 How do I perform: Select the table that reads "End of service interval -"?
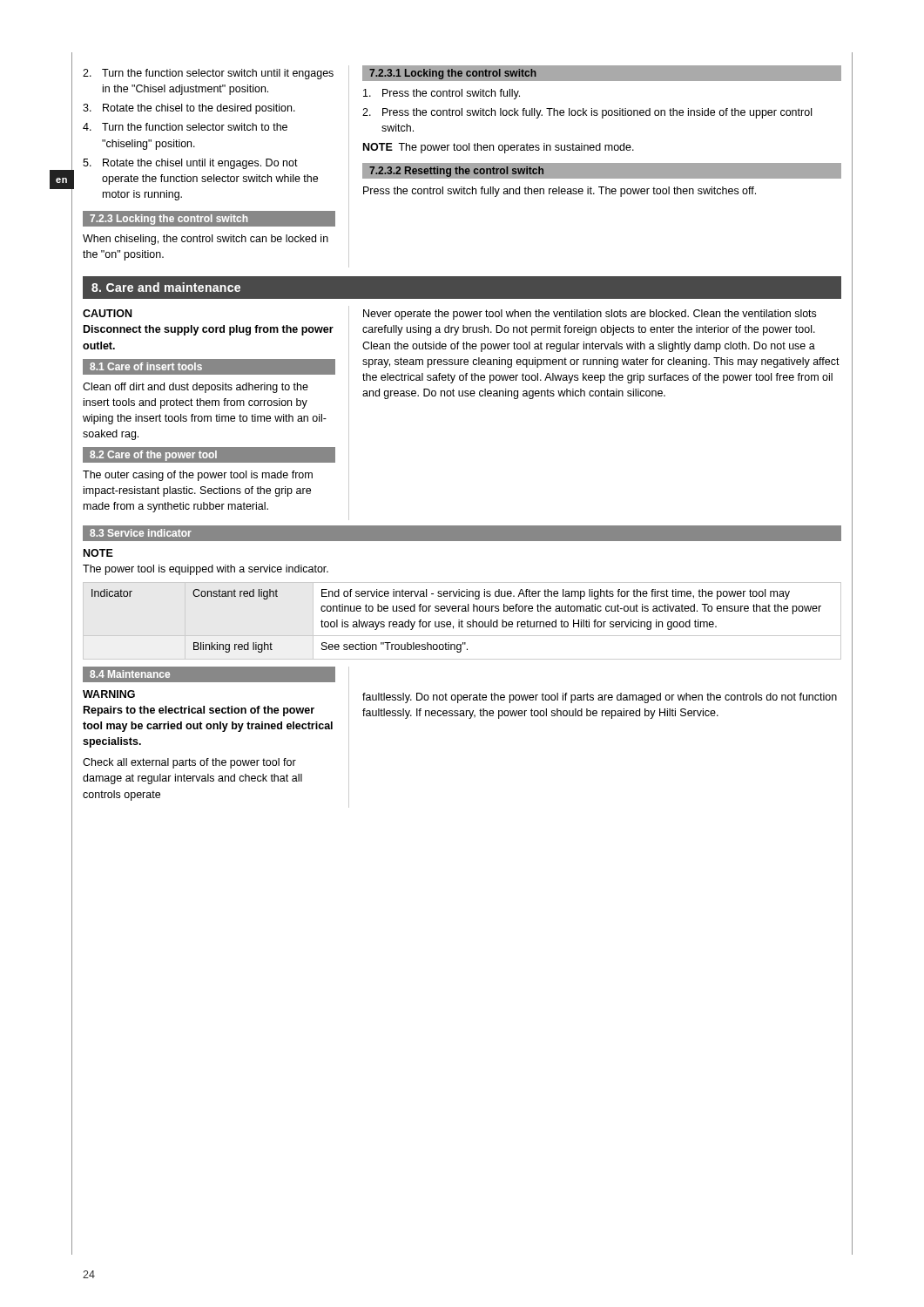click(x=462, y=621)
